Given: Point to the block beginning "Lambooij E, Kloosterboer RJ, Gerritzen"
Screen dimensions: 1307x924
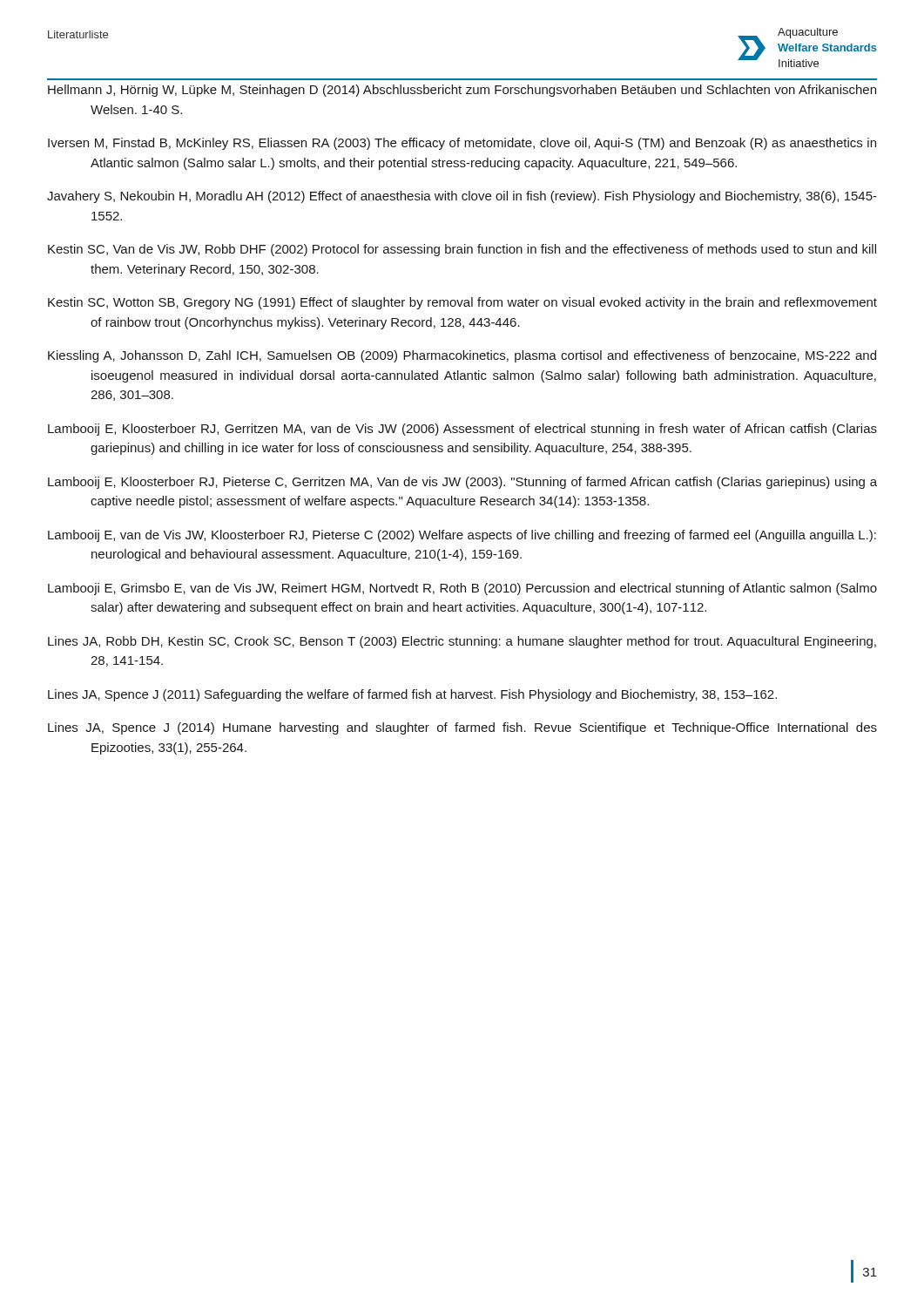Looking at the screenshot, I should coord(462,438).
